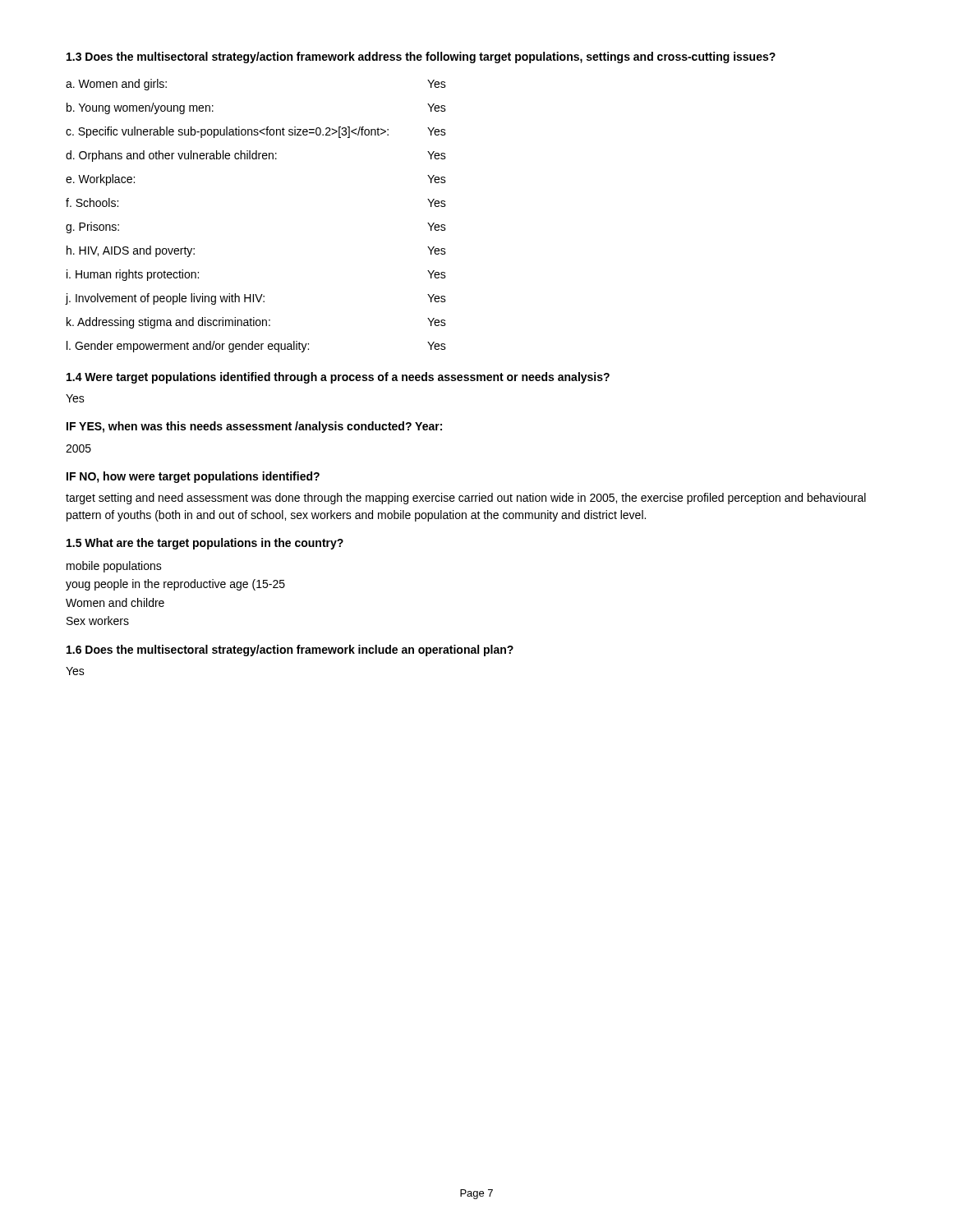Point to the section header beginning "1.4 Were target populations"

click(x=338, y=377)
